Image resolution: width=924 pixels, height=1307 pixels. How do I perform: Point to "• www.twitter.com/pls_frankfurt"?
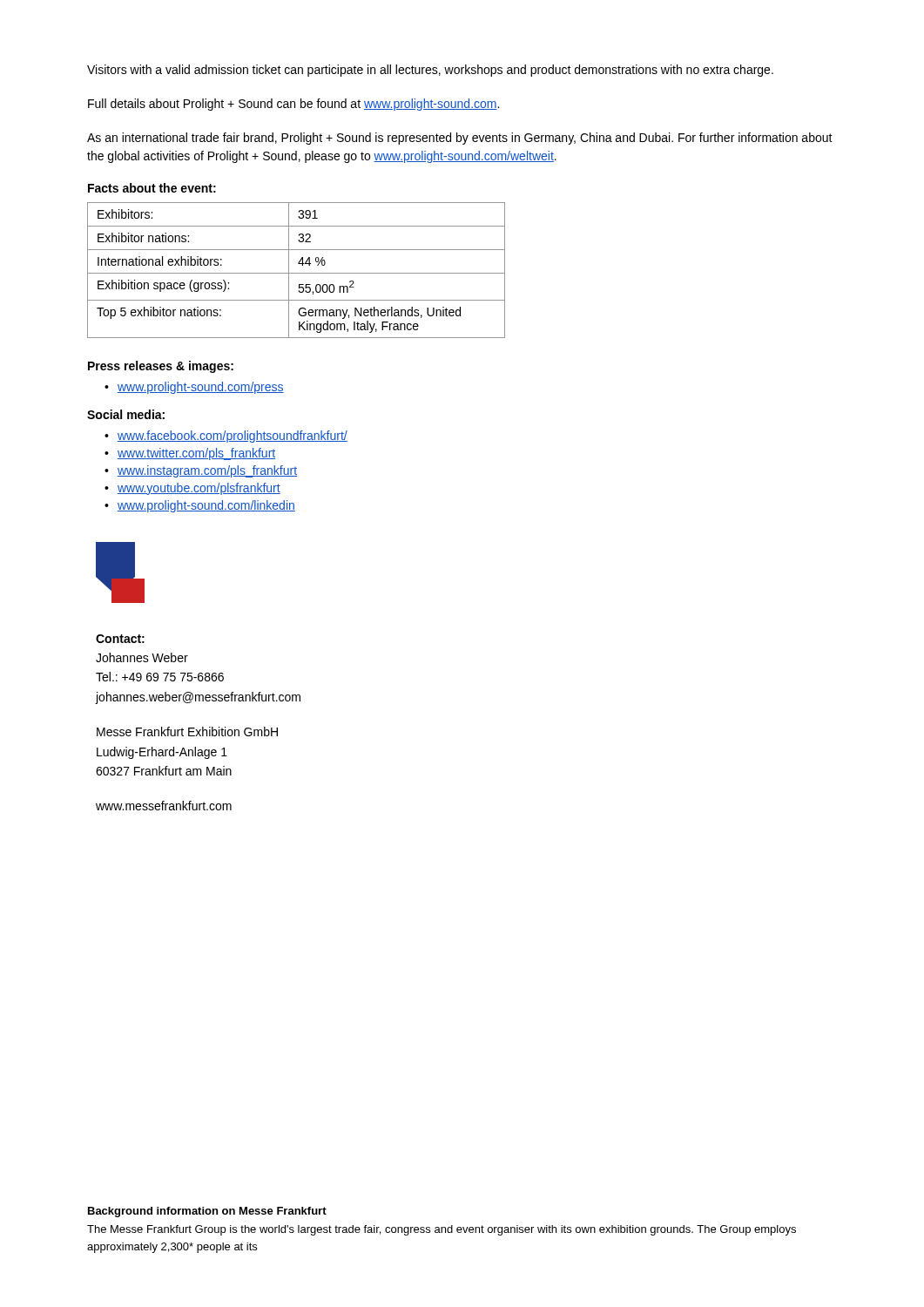(190, 453)
